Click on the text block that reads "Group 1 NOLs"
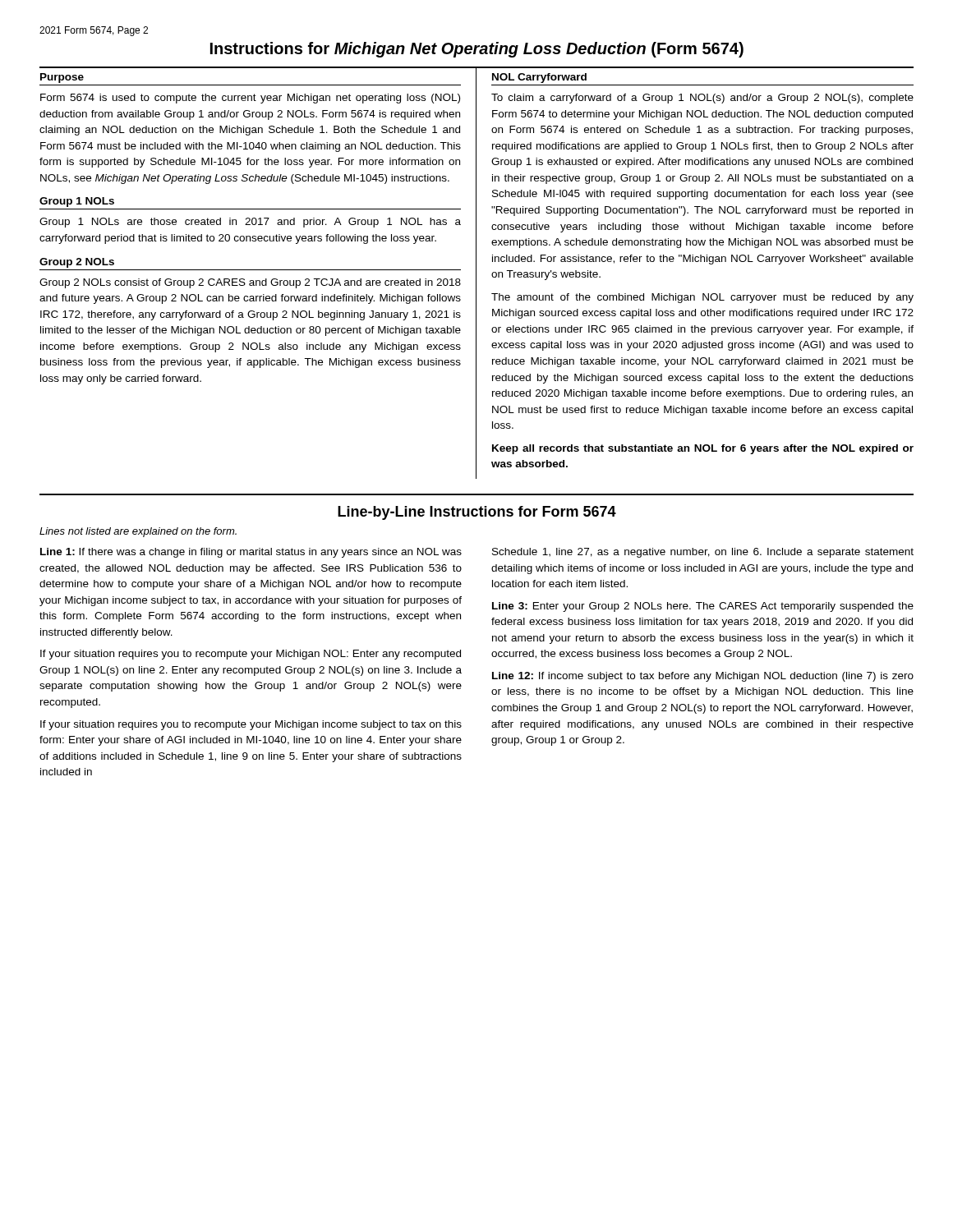The height and width of the screenshot is (1232, 953). pos(250,230)
